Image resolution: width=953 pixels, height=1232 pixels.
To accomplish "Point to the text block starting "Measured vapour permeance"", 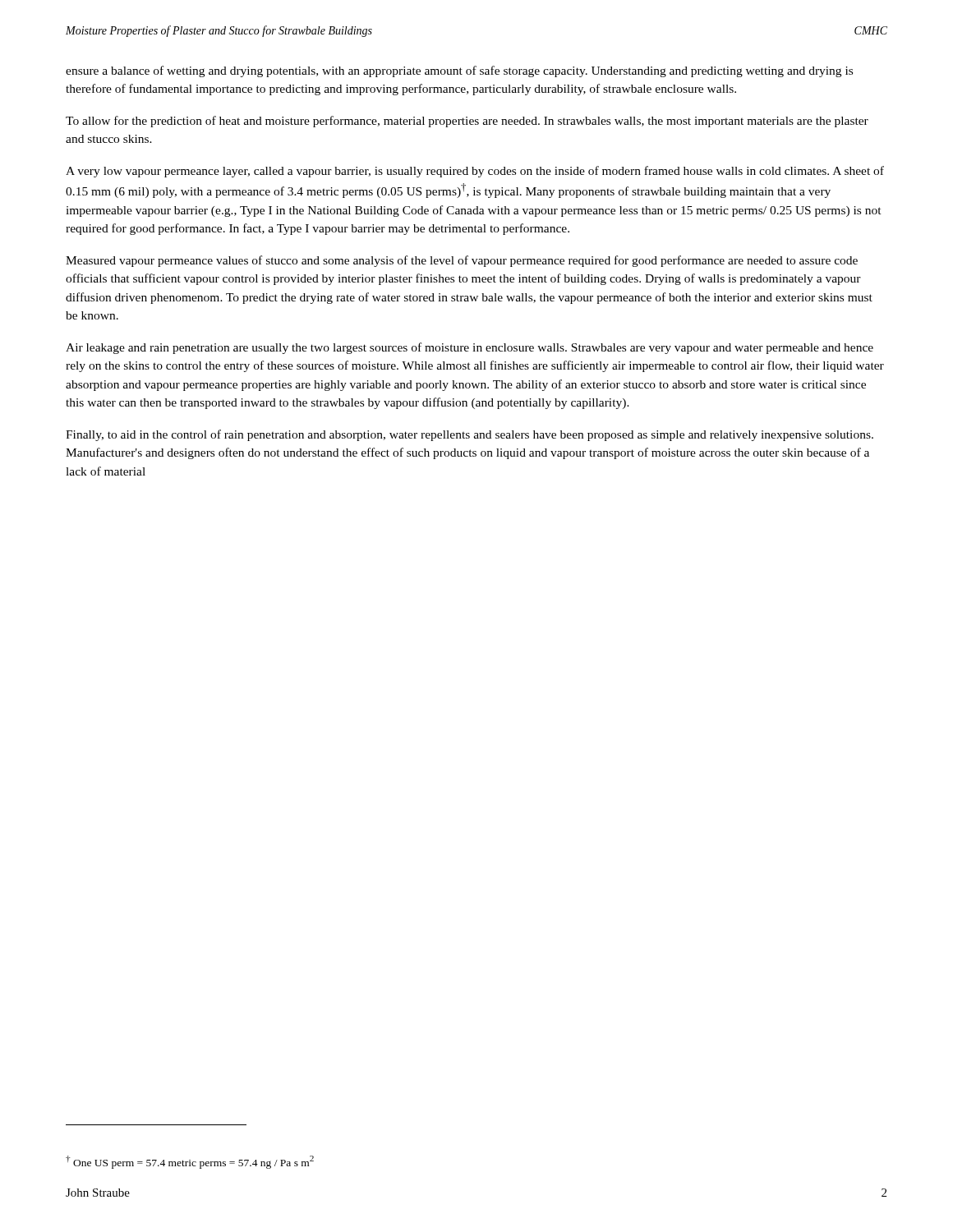I will click(x=469, y=288).
